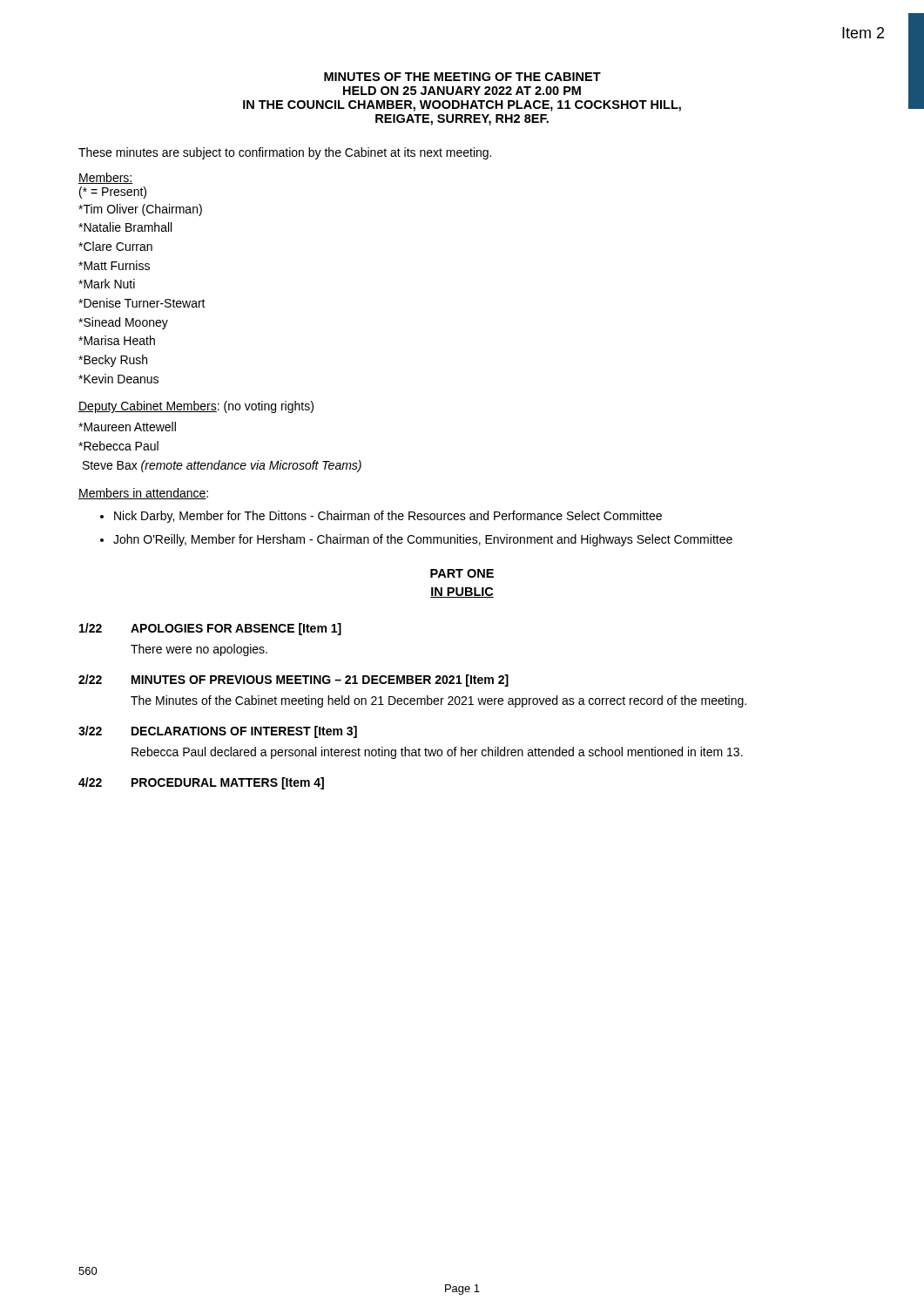Find the text block containing "Maureen Attewell *Rebecca Paul Steve Bax (remote"

(127, 427)
